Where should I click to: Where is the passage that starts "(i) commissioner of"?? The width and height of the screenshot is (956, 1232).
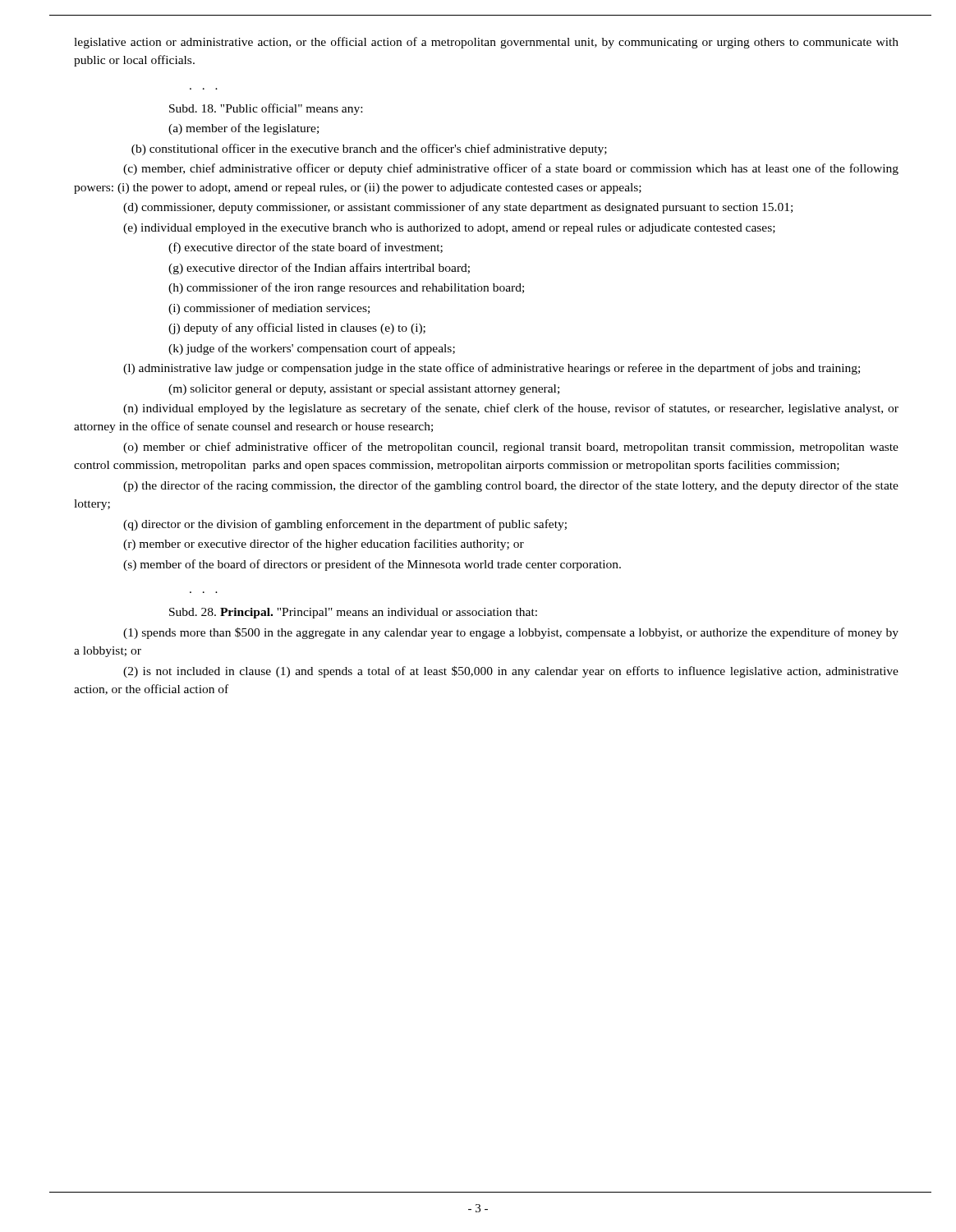pyautogui.click(x=269, y=309)
